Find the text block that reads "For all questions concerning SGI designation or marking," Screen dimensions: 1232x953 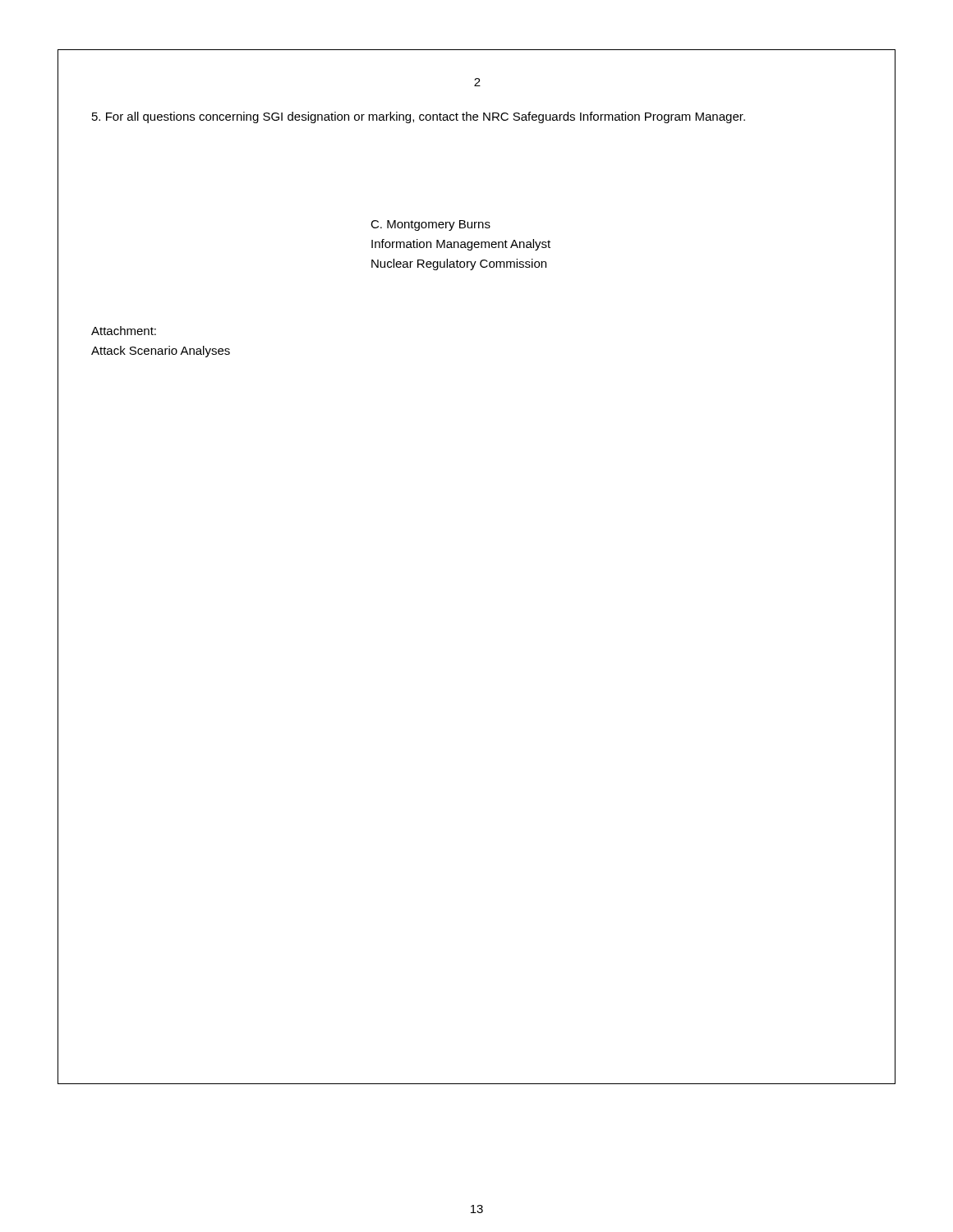[x=419, y=116]
